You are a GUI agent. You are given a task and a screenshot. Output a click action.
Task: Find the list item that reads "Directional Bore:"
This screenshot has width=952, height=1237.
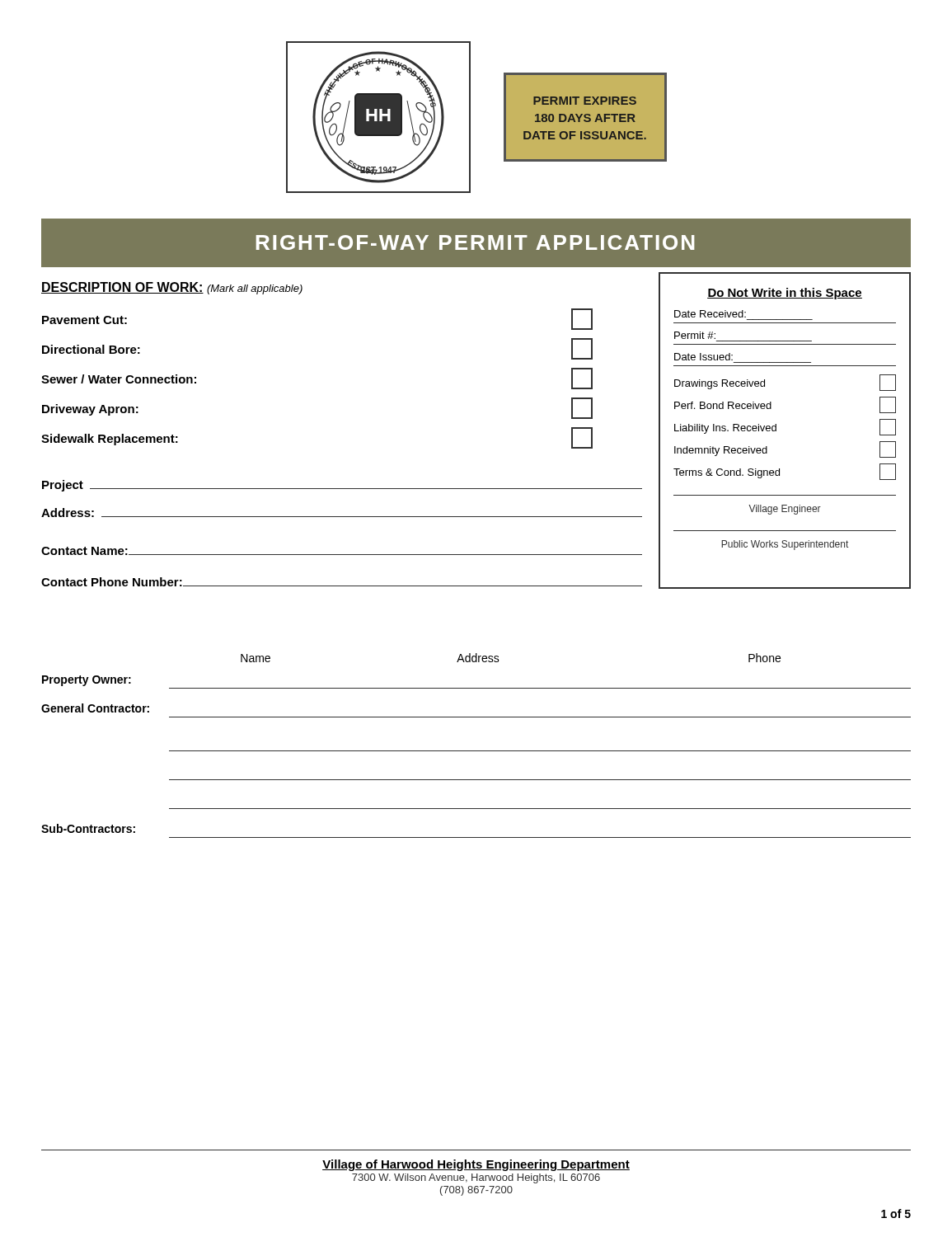point(99,348)
